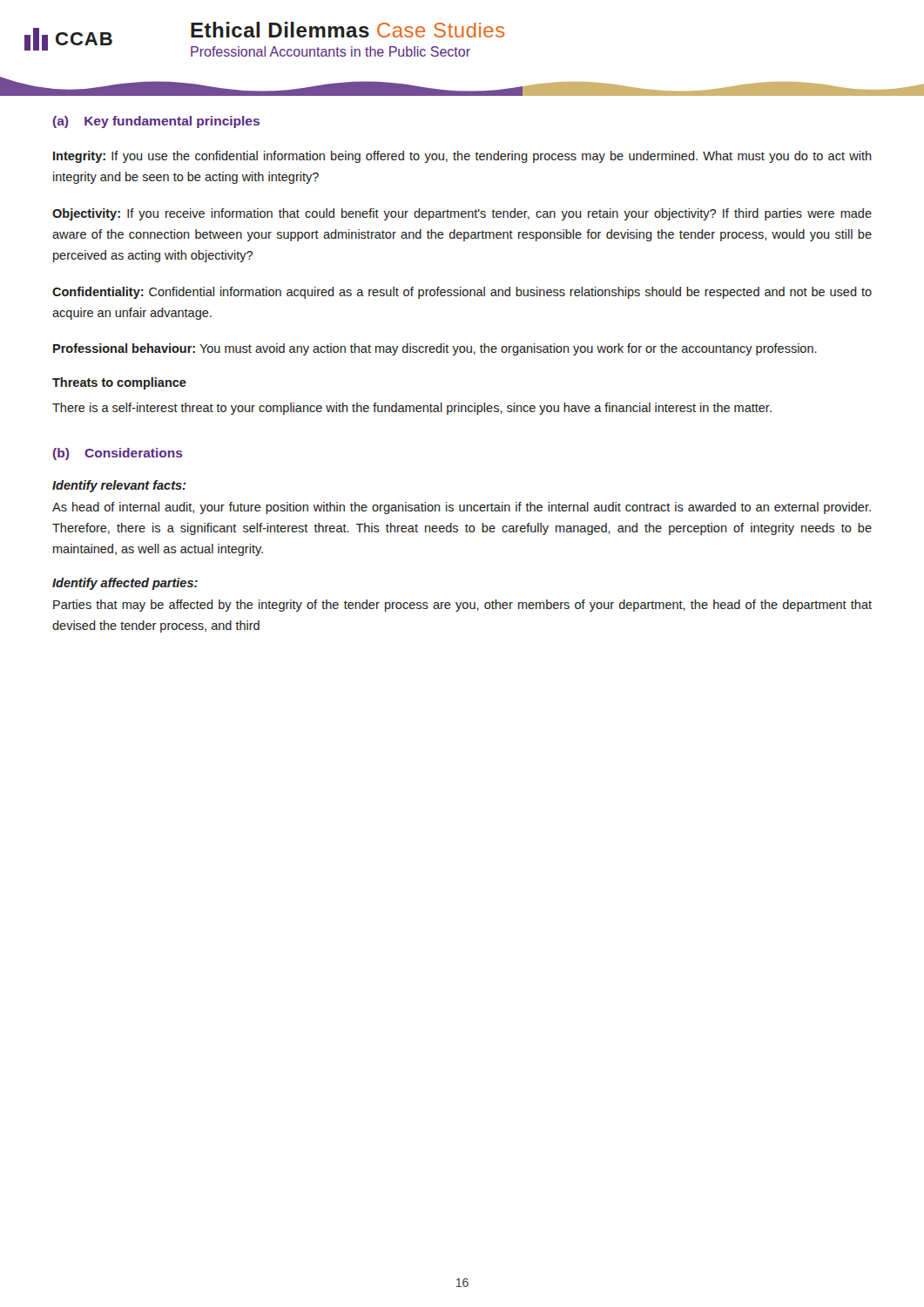Where does it say "(b) Considerations"?
Viewport: 924px width, 1307px height.
click(x=118, y=453)
